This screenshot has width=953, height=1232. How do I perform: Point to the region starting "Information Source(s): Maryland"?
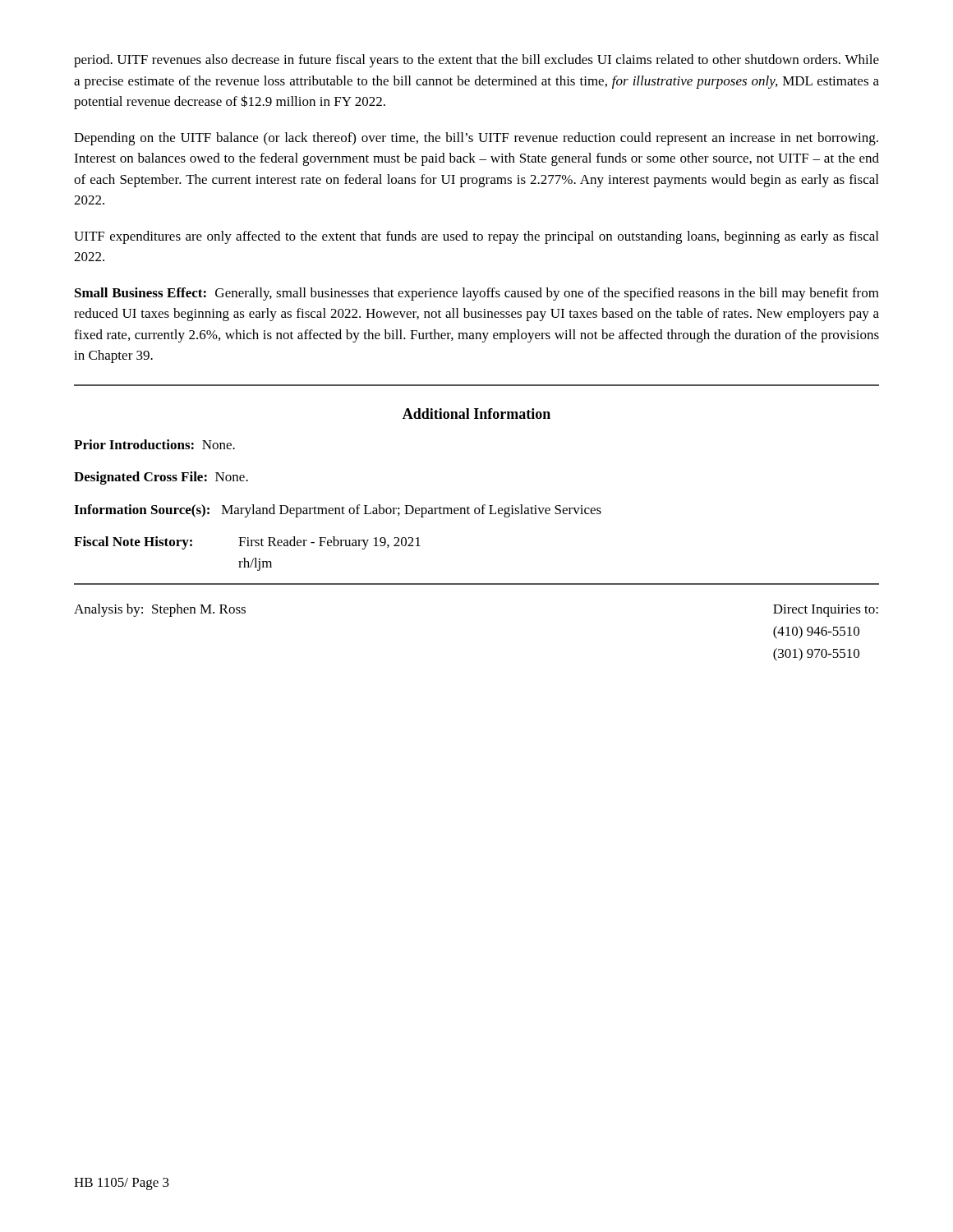(x=338, y=509)
